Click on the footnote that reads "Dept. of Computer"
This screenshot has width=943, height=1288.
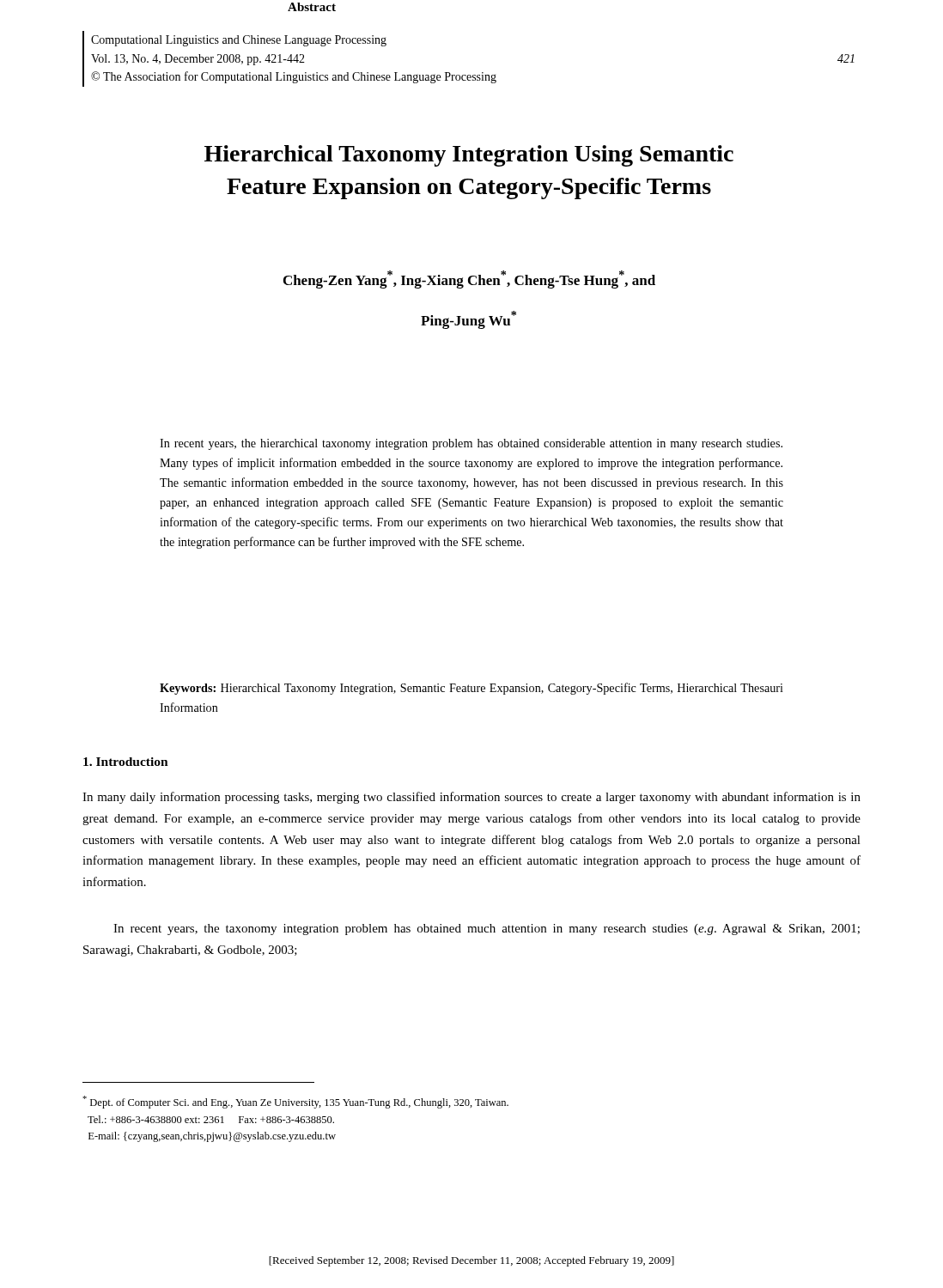click(296, 1118)
